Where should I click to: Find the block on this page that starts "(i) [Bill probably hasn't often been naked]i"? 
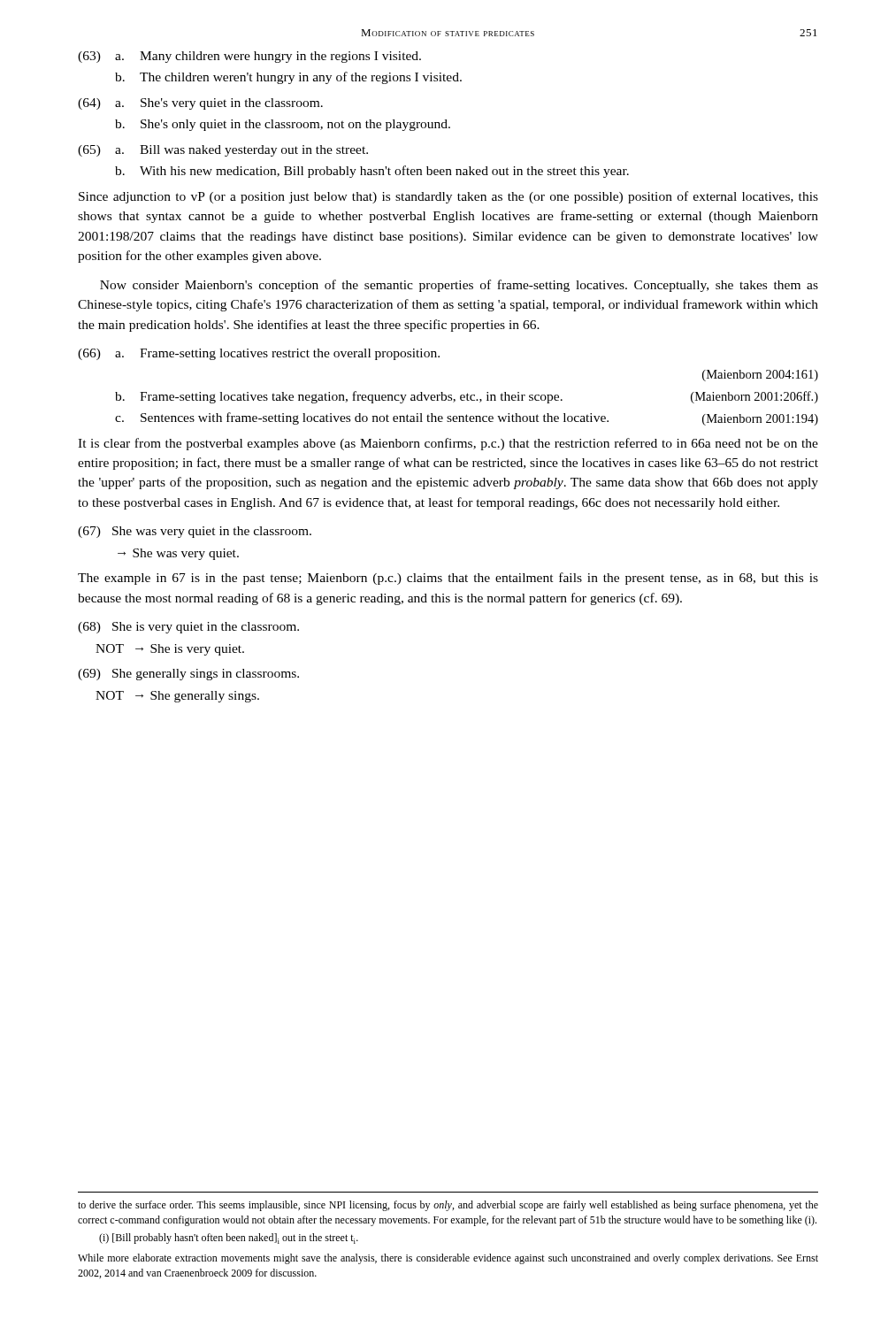[x=229, y=1239]
